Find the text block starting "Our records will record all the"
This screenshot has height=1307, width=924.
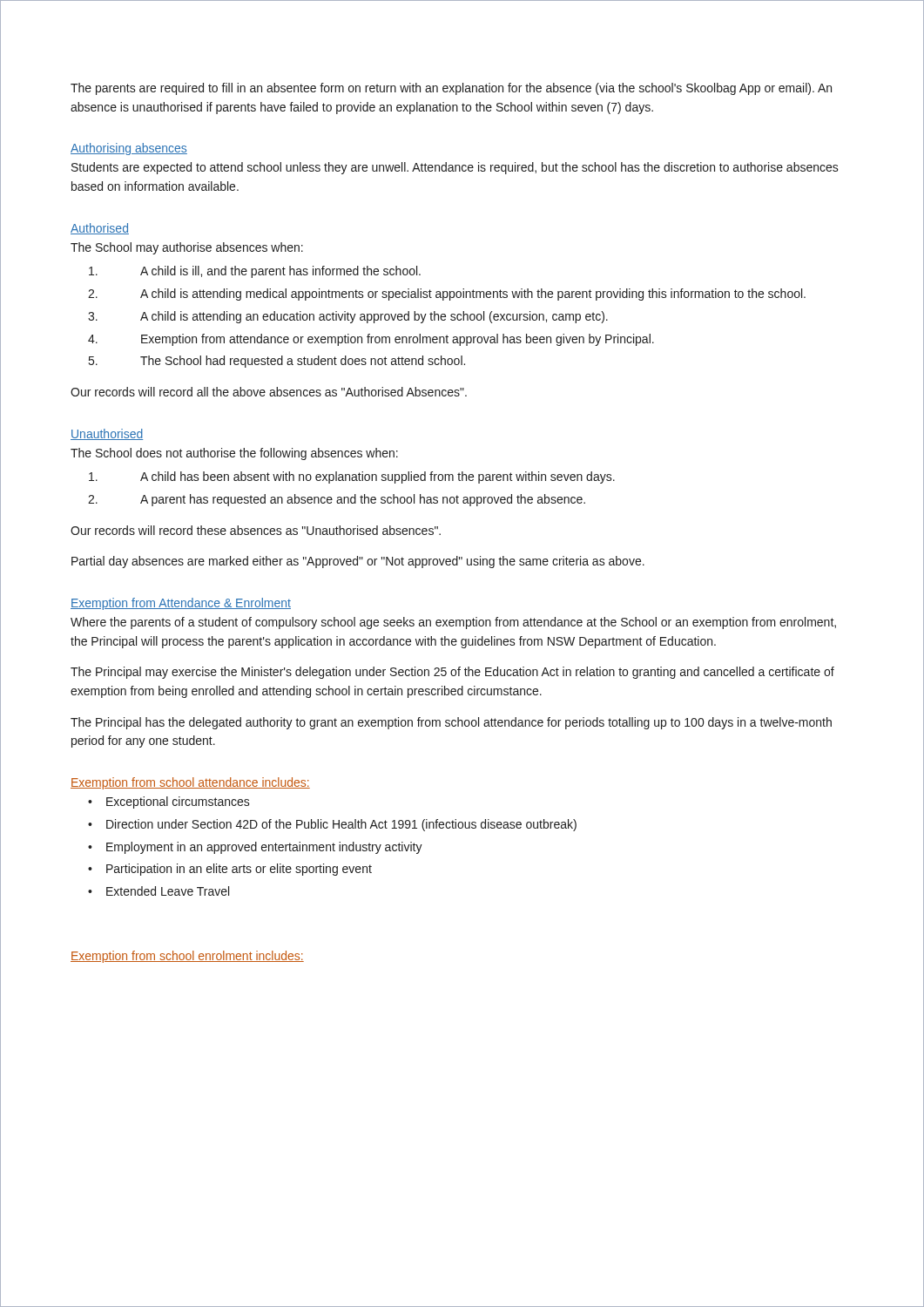pos(269,392)
